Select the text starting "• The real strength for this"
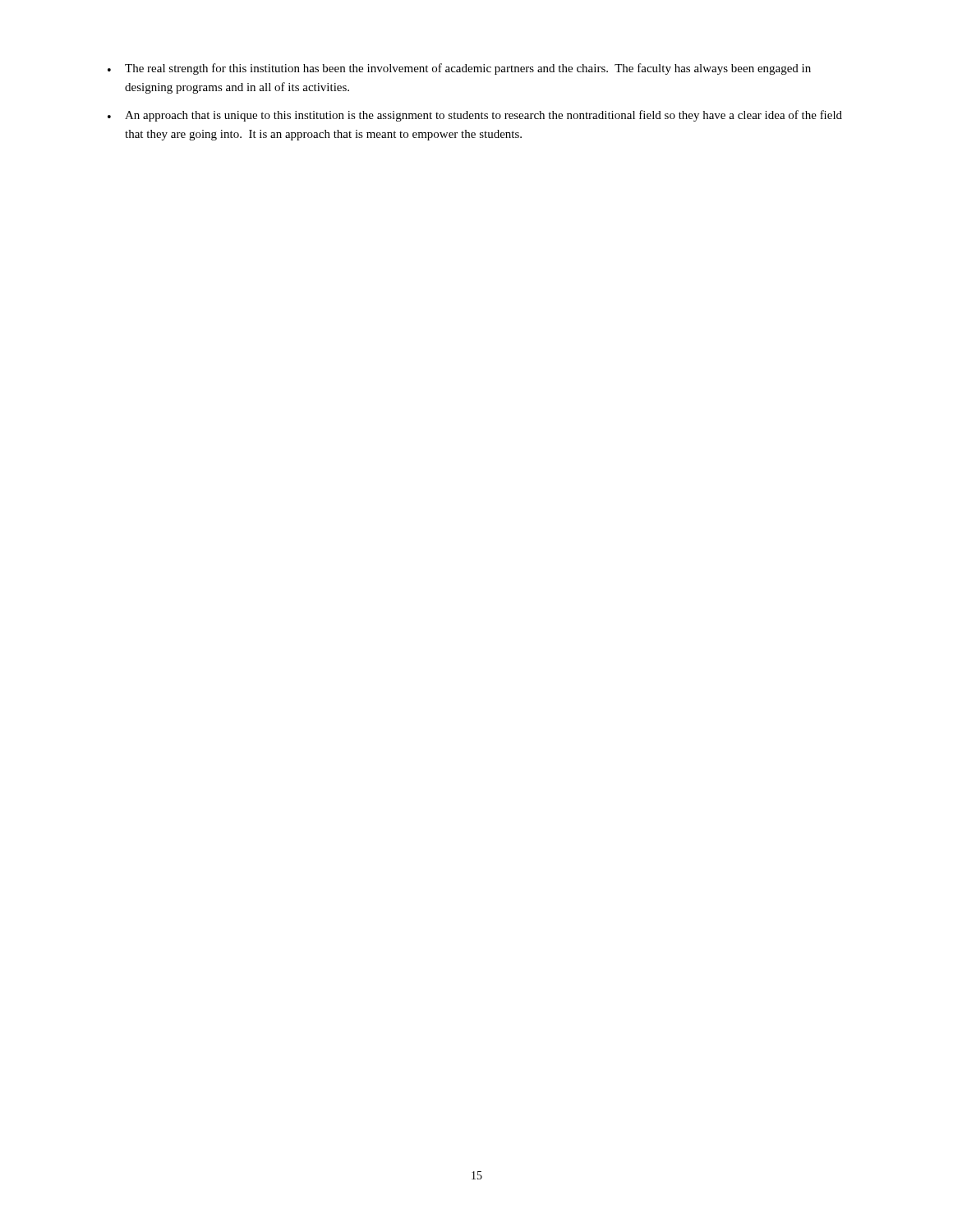Screen dimensions: 1232x953 [476, 78]
